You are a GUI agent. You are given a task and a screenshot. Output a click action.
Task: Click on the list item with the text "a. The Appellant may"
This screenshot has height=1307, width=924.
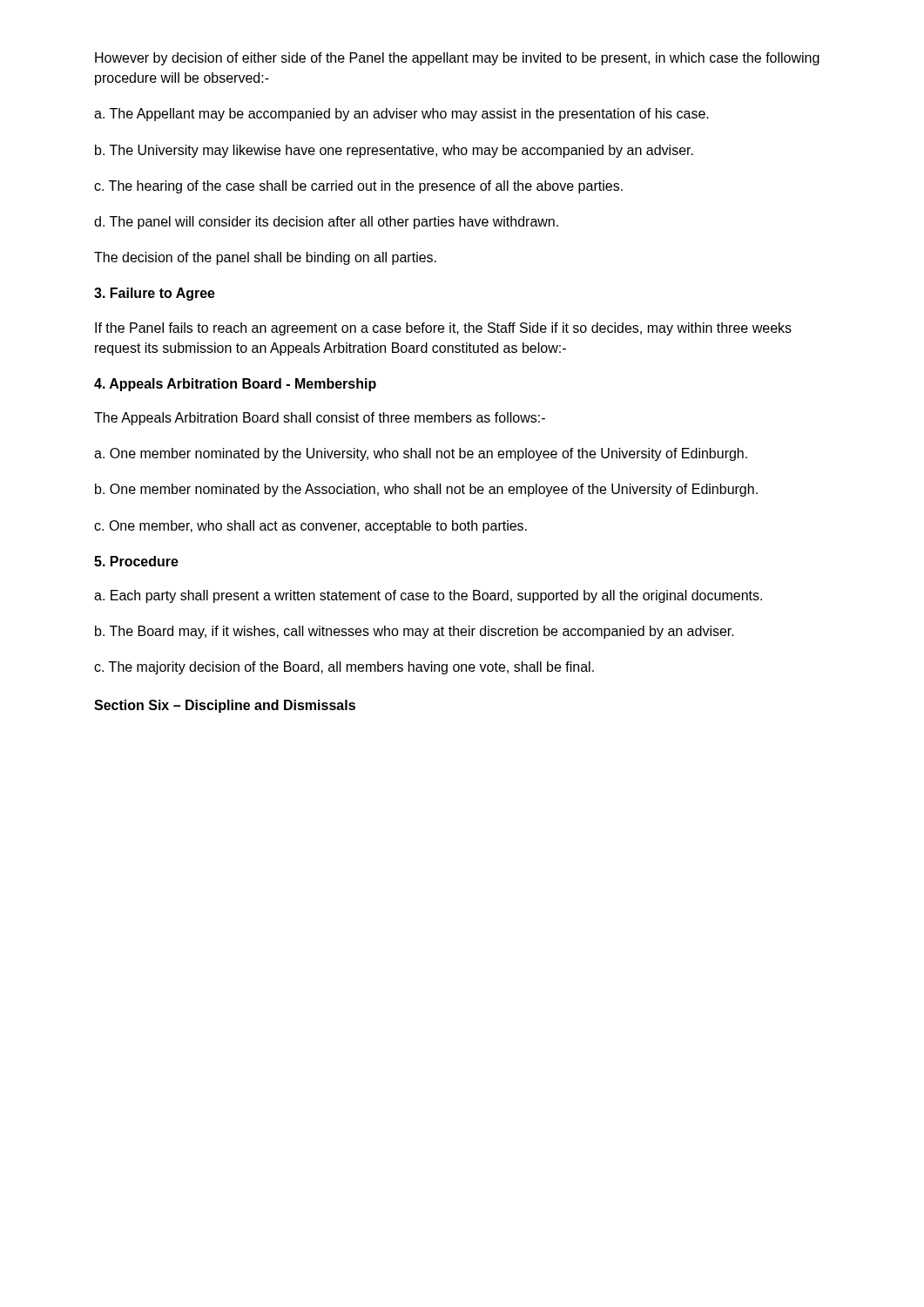(402, 114)
